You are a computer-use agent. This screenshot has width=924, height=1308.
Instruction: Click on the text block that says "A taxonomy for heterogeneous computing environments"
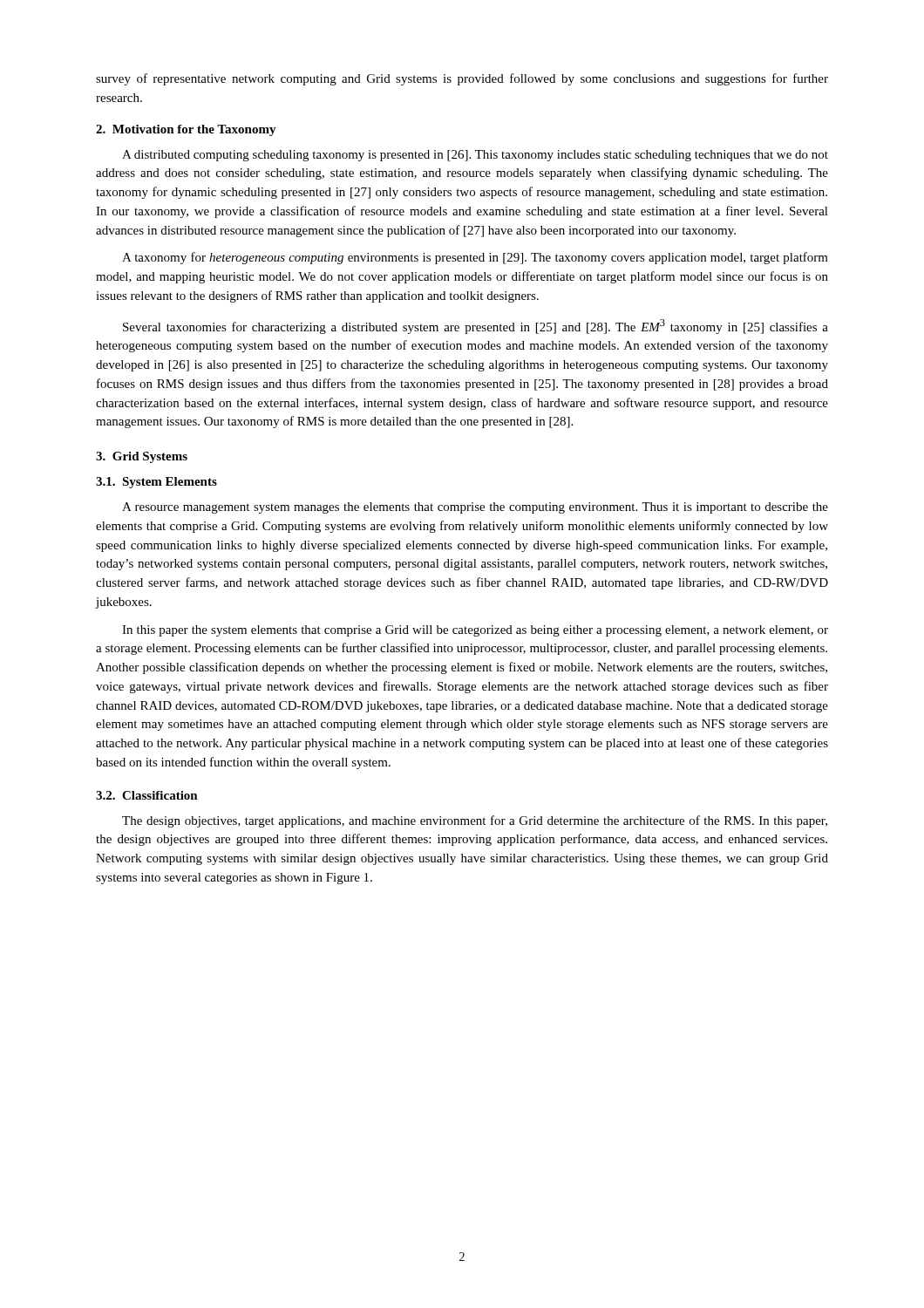coord(462,277)
